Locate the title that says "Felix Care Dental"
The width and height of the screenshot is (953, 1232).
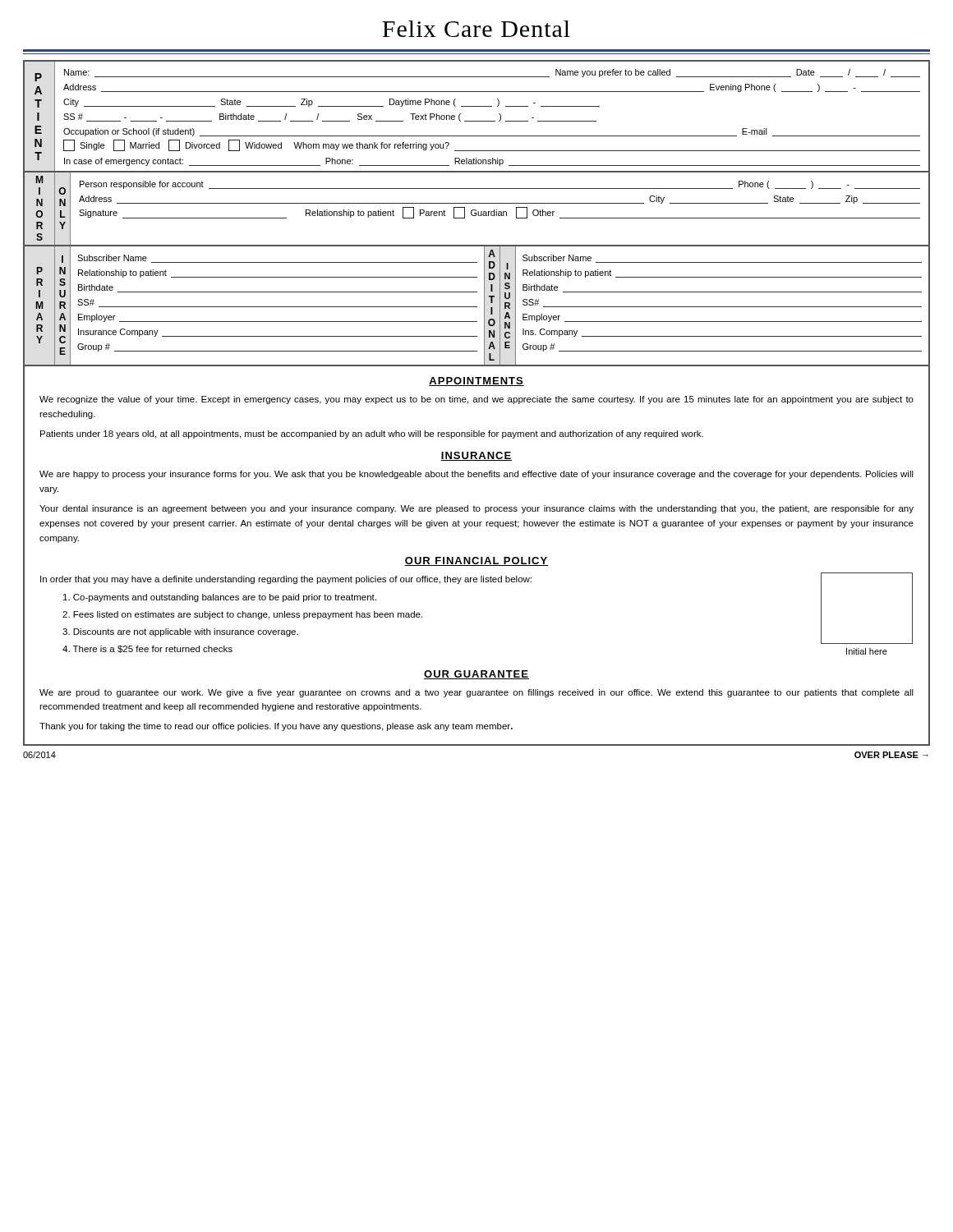pos(476,29)
